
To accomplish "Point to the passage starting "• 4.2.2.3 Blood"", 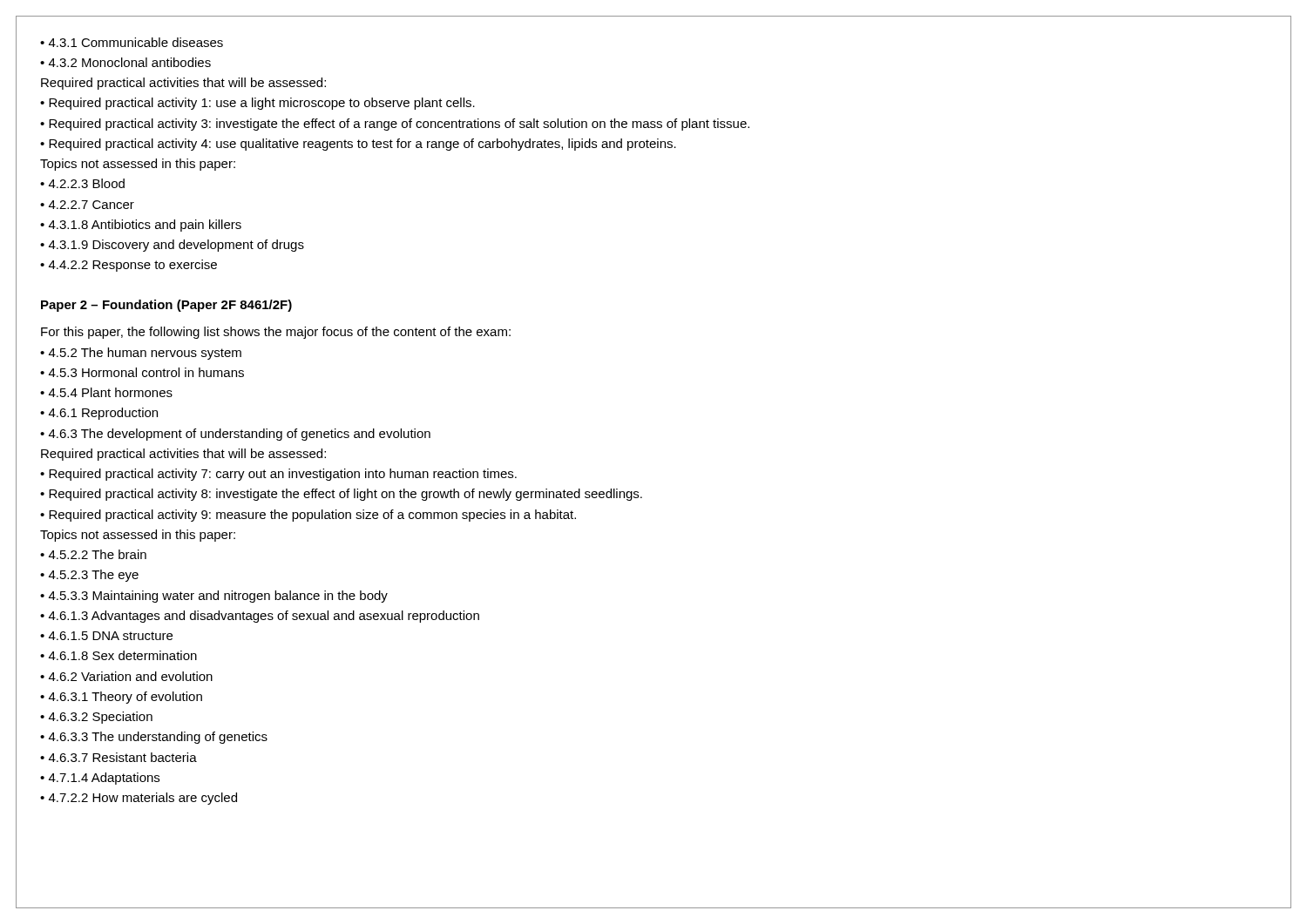I will click(x=83, y=184).
